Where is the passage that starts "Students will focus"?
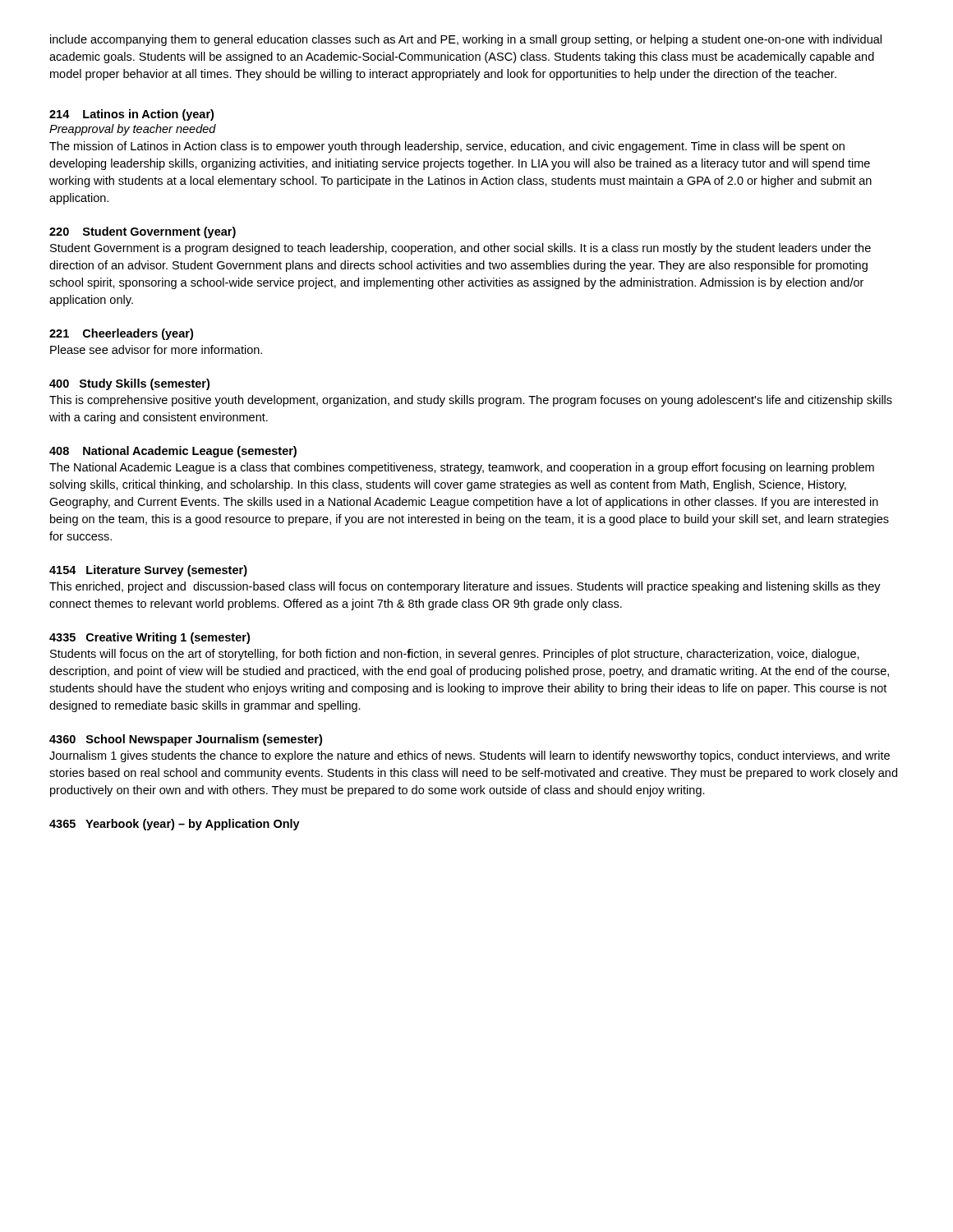The height and width of the screenshot is (1232, 953). [476, 680]
